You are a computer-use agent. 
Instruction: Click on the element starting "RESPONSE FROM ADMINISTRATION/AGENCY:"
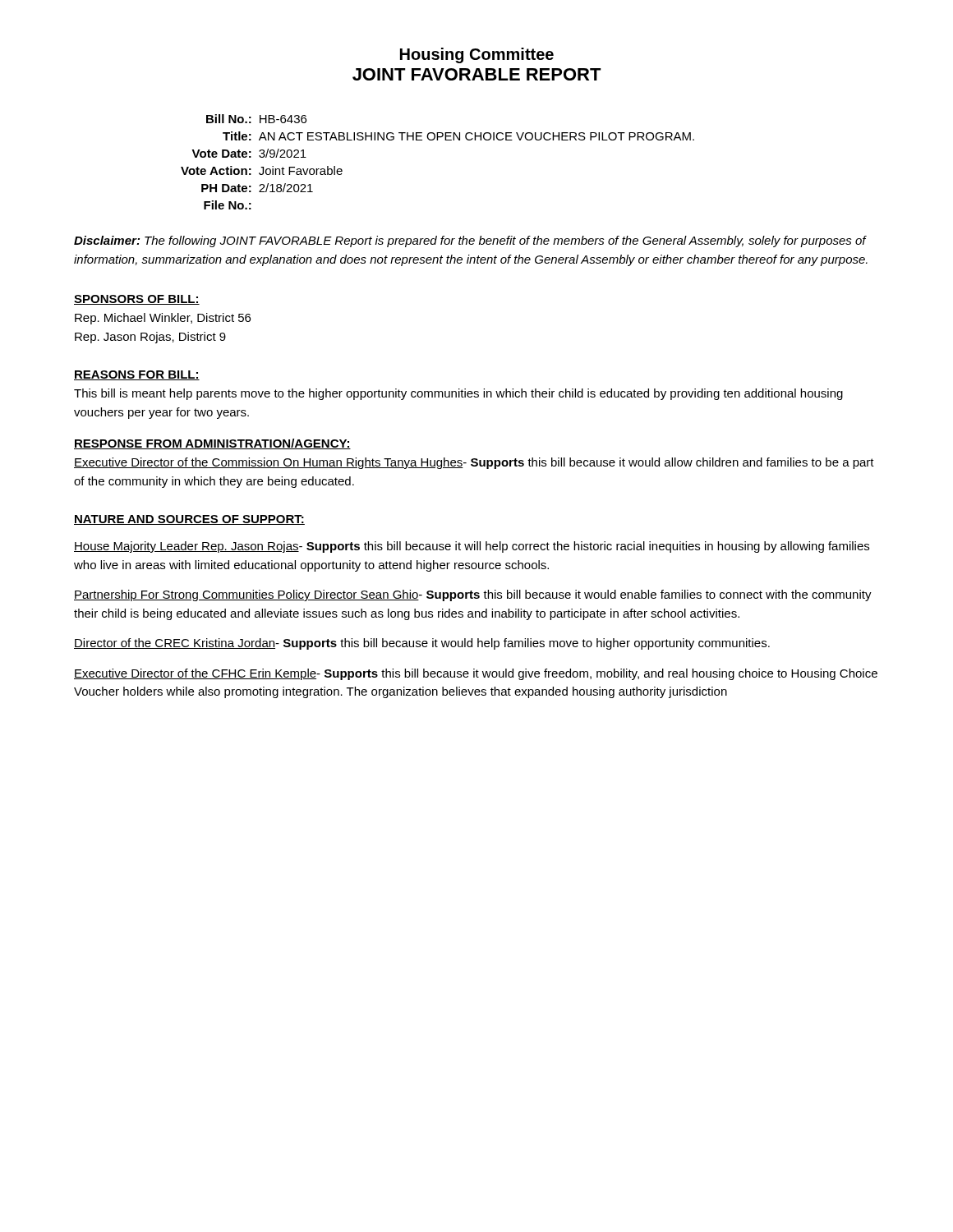click(x=212, y=443)
